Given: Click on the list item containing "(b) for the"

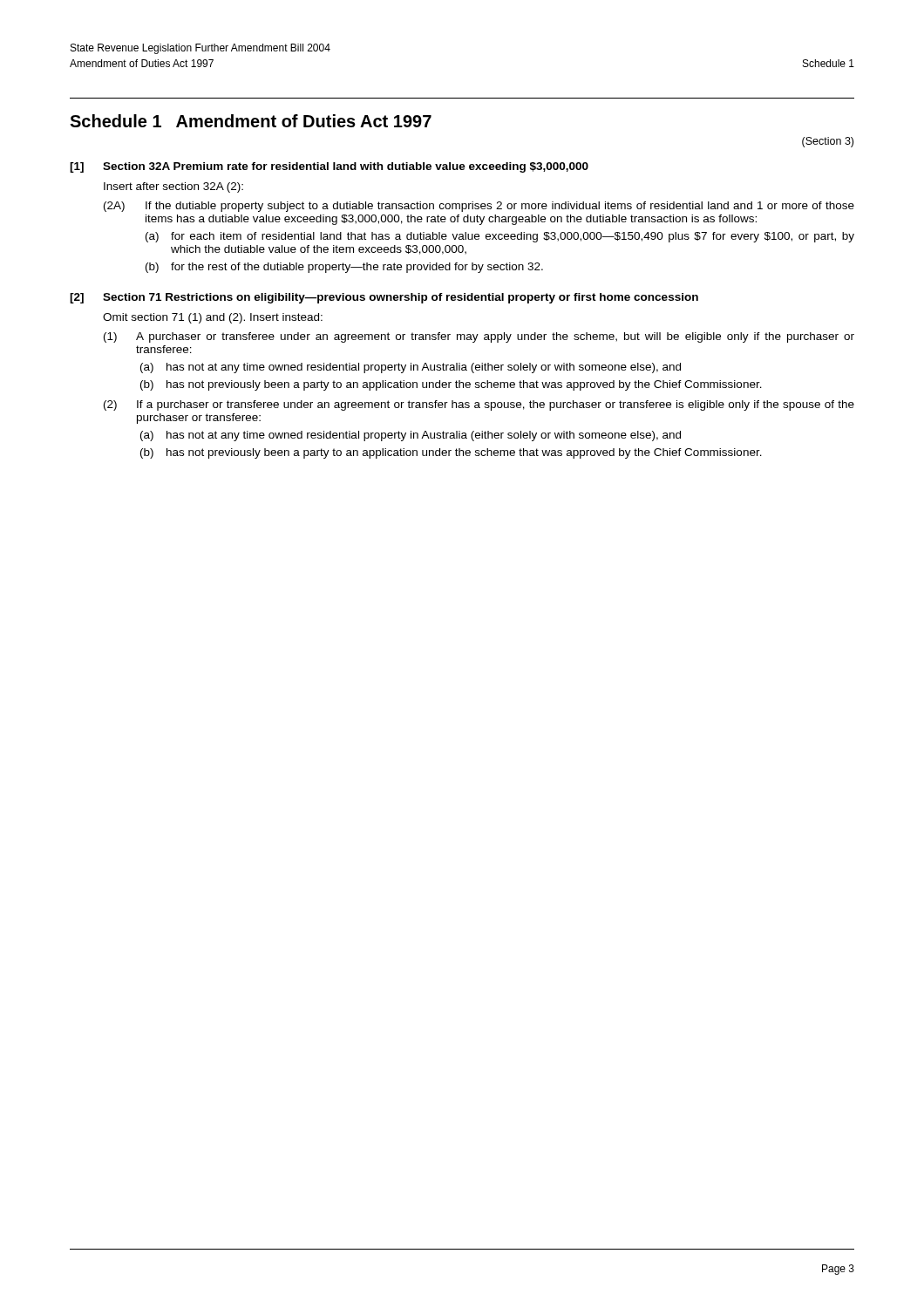Looking at the screenshot, I should [x=499, y=266].
